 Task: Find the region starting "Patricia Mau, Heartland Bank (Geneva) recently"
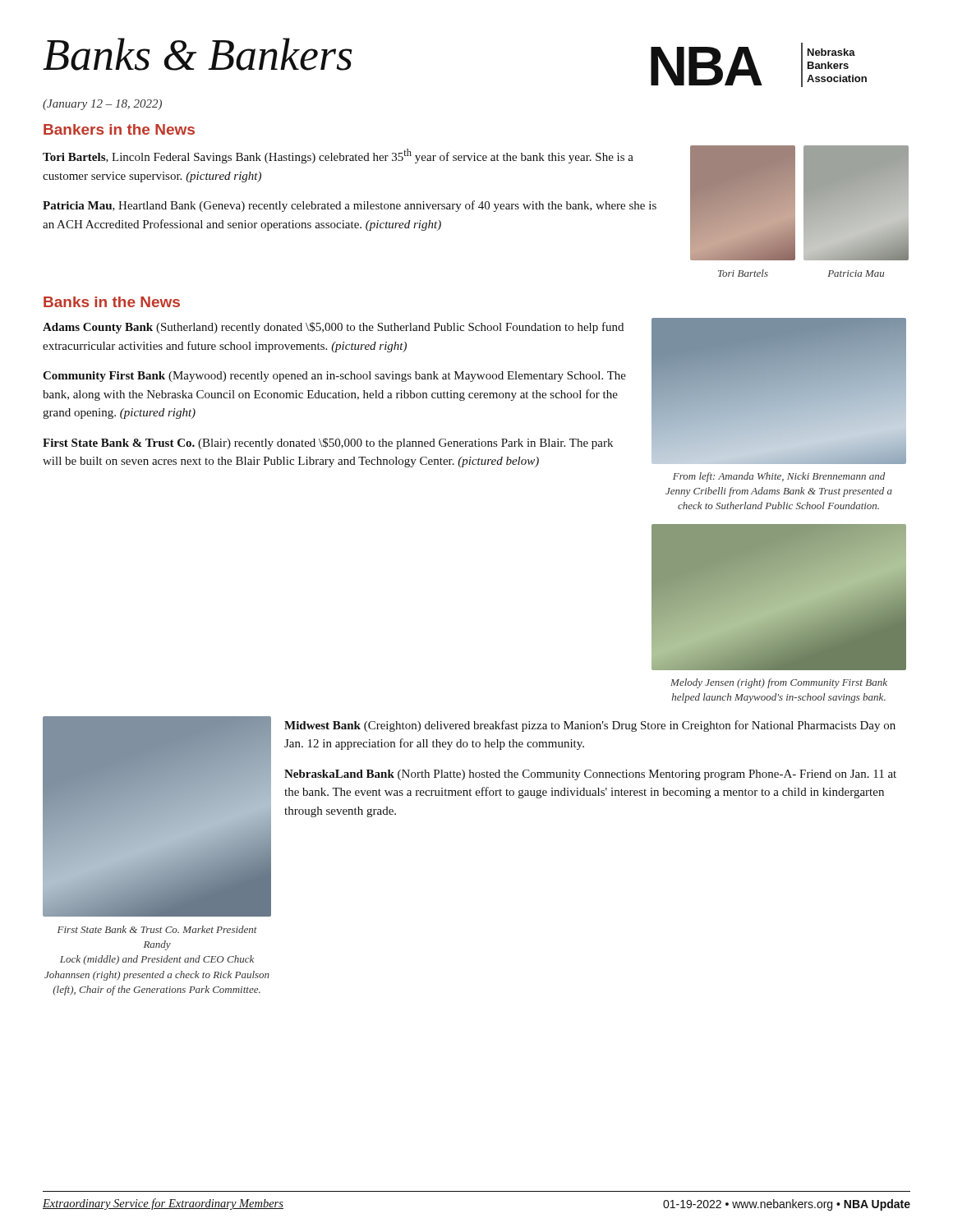point(350,215)
